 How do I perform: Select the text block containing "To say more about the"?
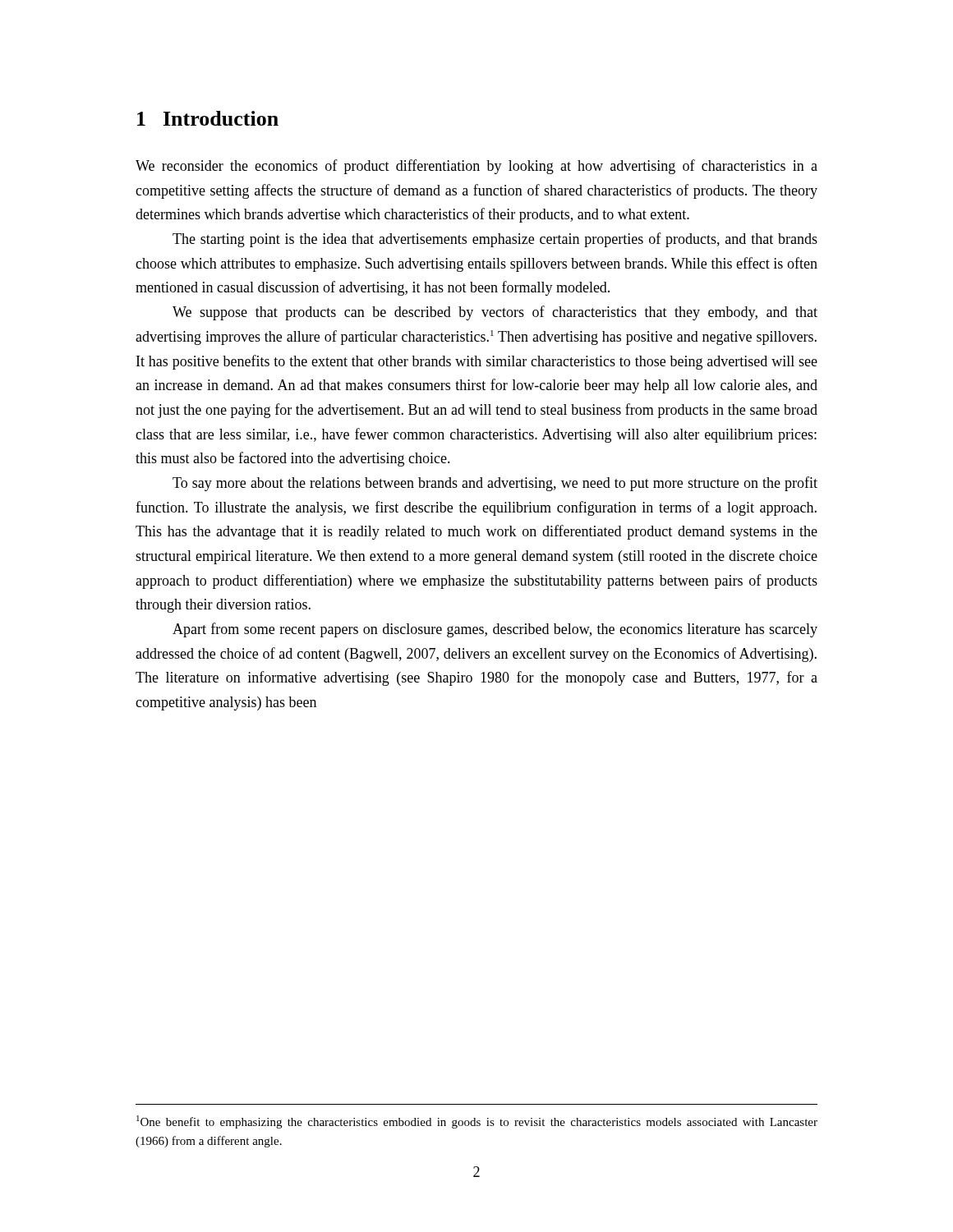[x=476, y=545]
